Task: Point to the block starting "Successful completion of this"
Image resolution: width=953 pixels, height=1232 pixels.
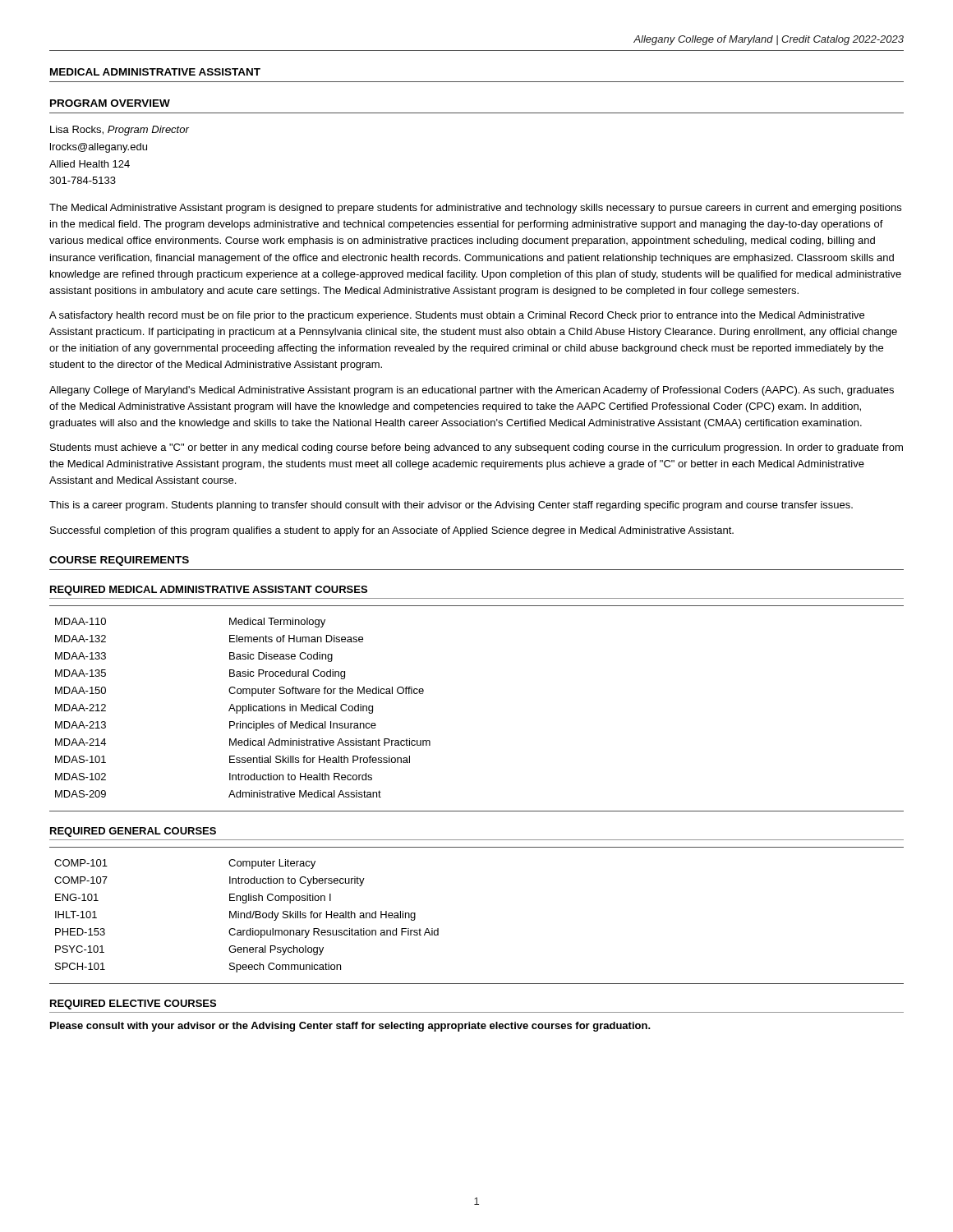Action: pos(392,530)
